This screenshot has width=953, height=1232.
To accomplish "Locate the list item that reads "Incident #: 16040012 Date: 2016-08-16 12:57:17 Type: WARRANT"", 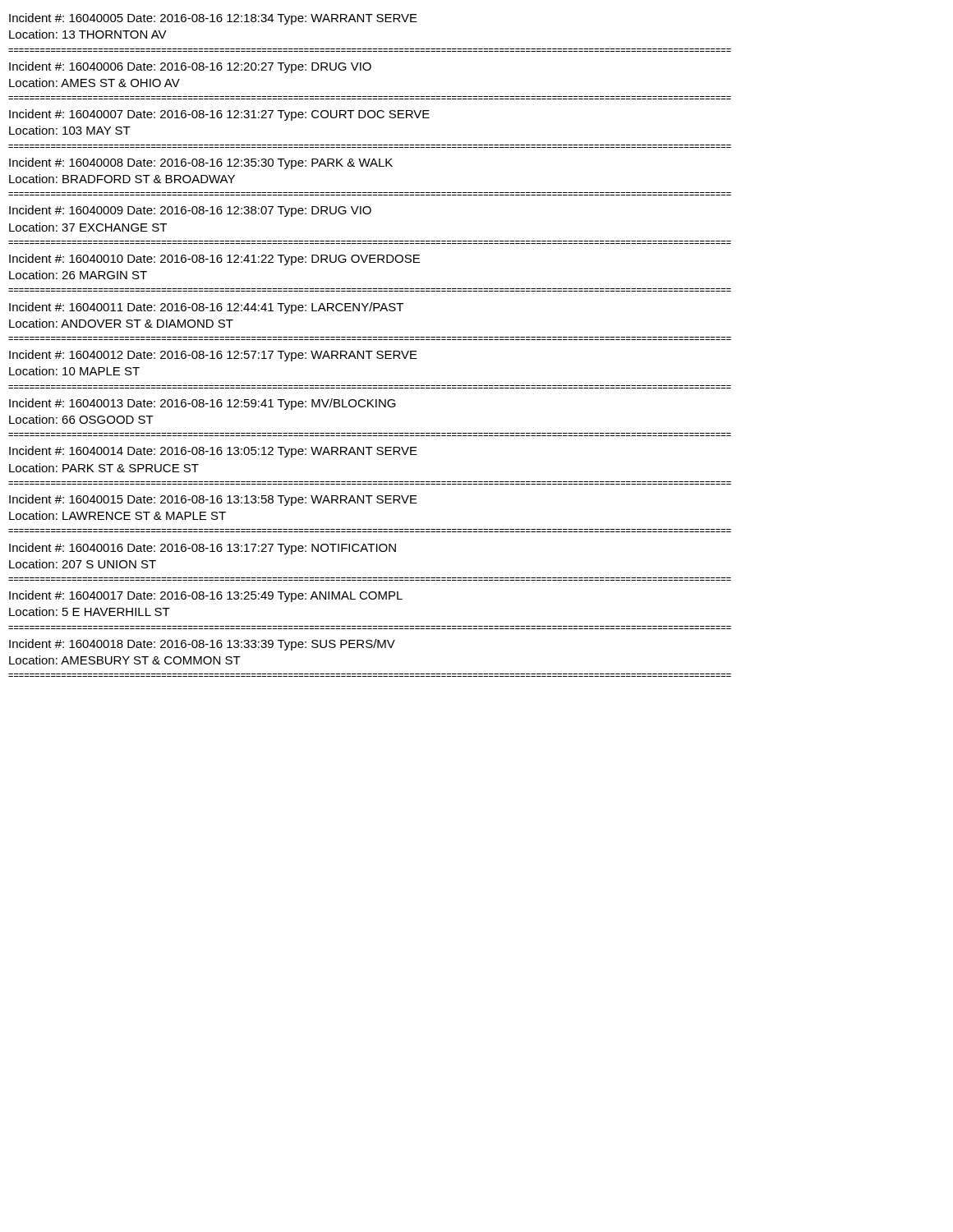I will click(x=213, y=356).
